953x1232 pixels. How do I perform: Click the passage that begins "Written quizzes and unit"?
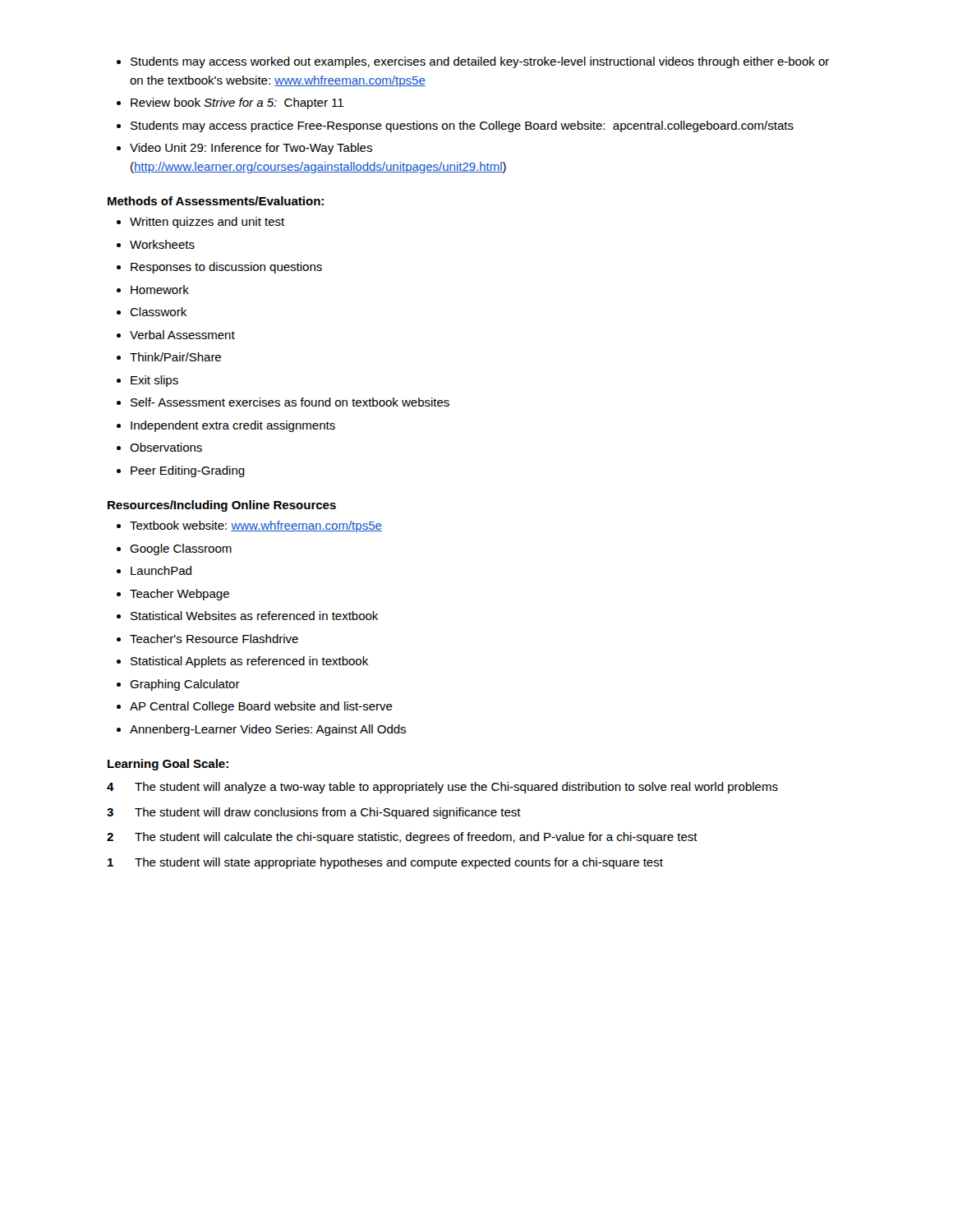pyautogui.click(x=207, y=223)
